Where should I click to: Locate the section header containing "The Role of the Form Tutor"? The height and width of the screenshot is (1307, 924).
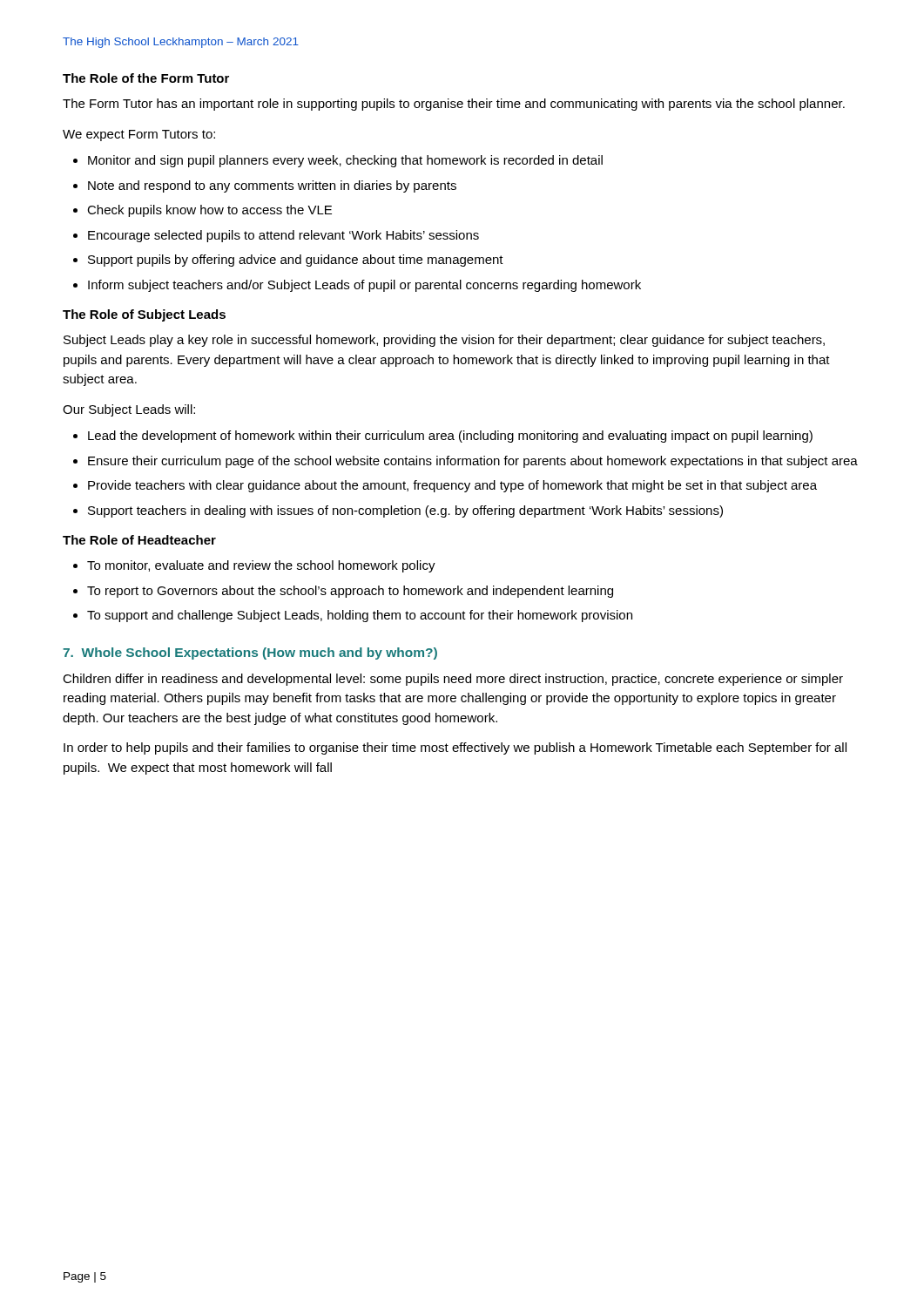(x=146, y=78)
